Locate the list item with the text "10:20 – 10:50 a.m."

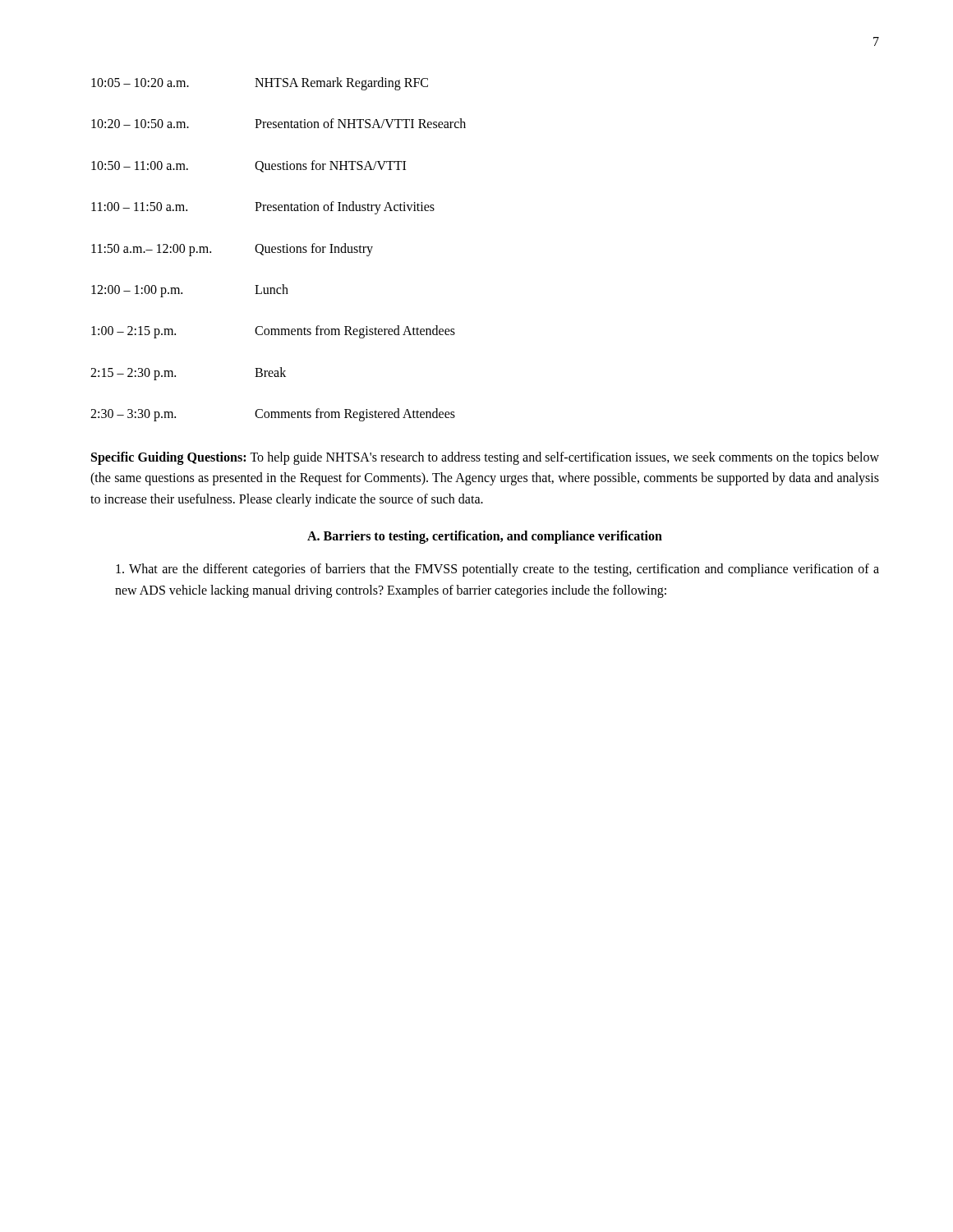coord(279,123)
